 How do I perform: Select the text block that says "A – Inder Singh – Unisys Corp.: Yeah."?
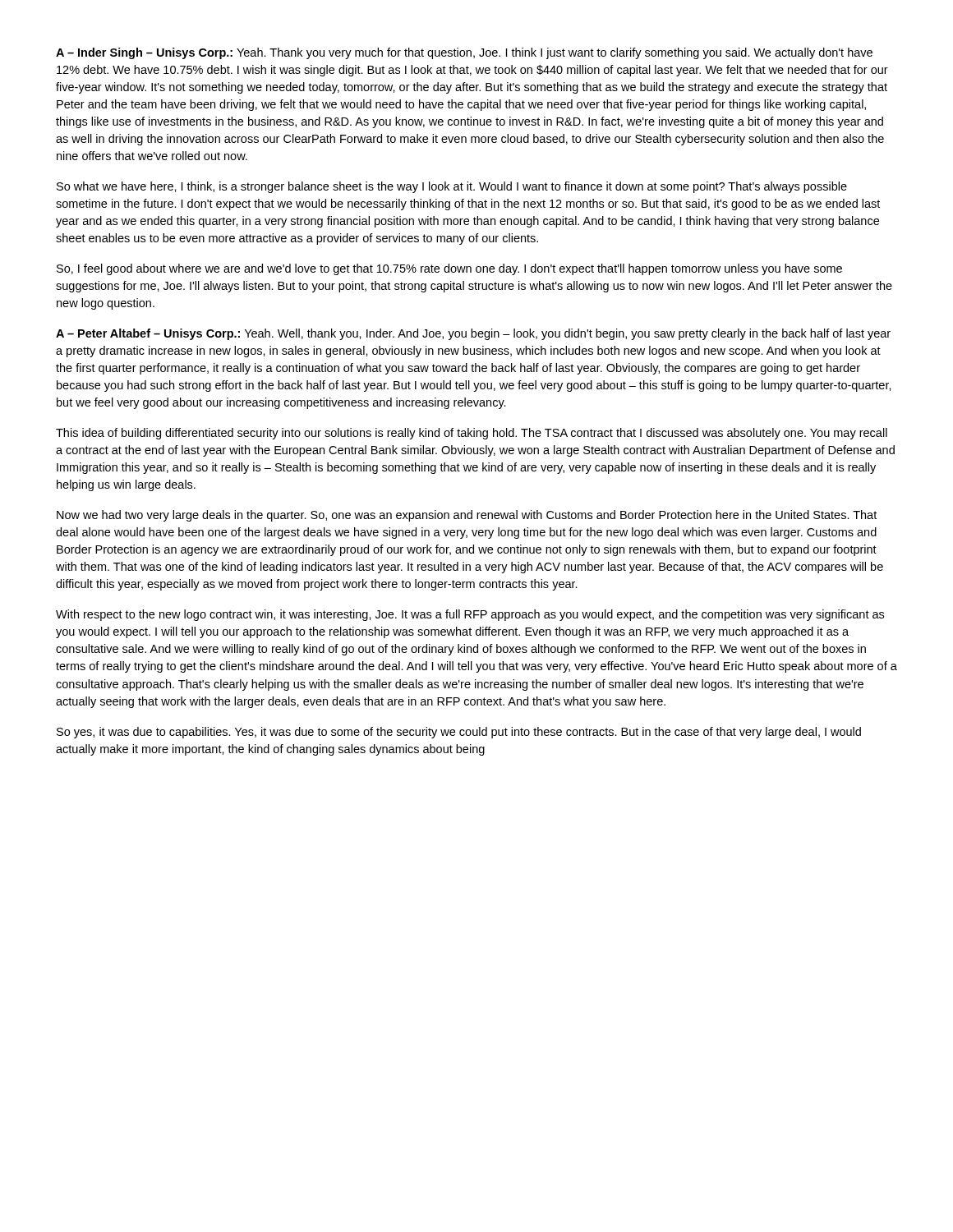(x=472, y=104)
